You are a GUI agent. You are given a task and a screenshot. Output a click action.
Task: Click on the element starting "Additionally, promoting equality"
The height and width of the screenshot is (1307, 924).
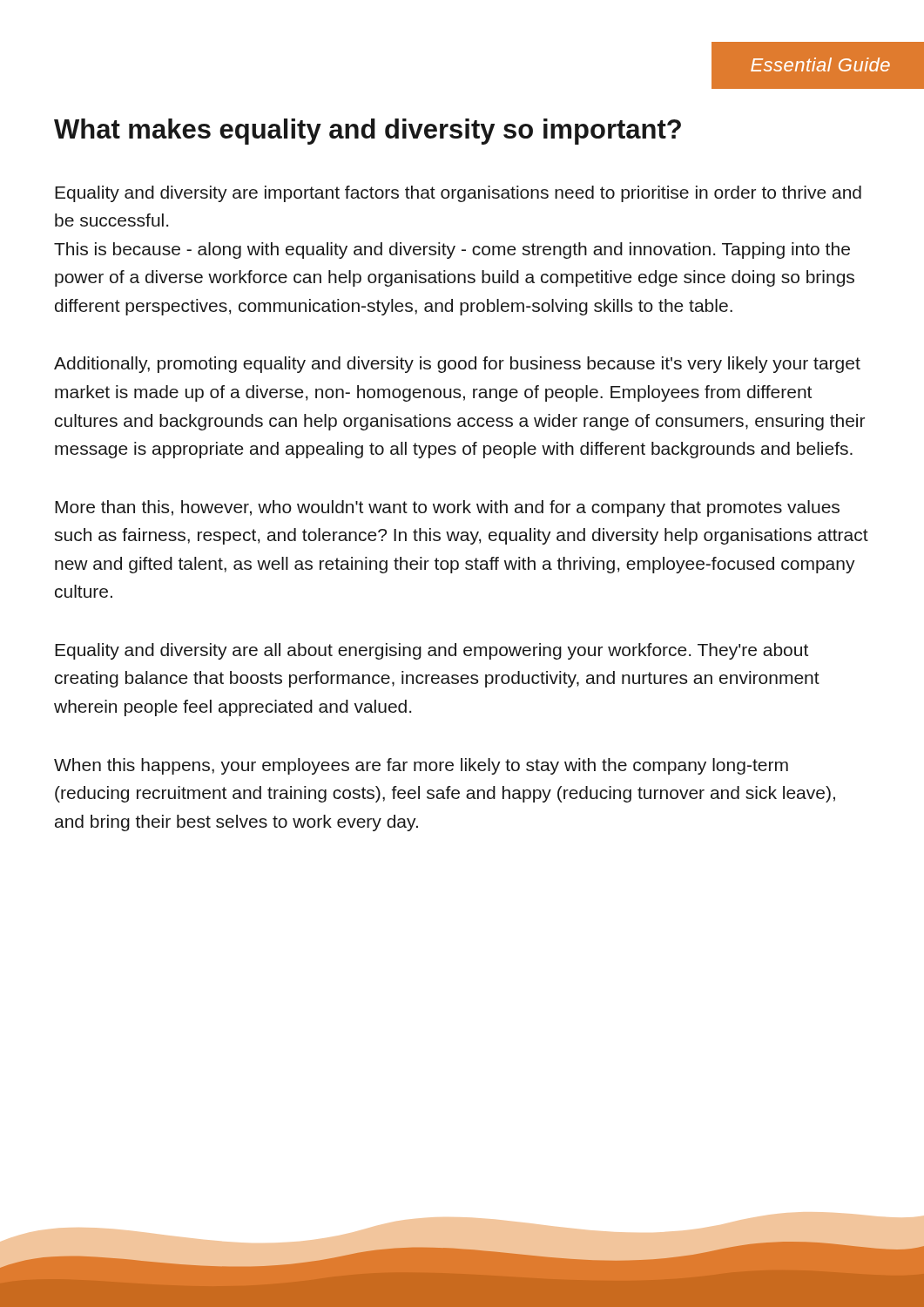click(460, 406)
